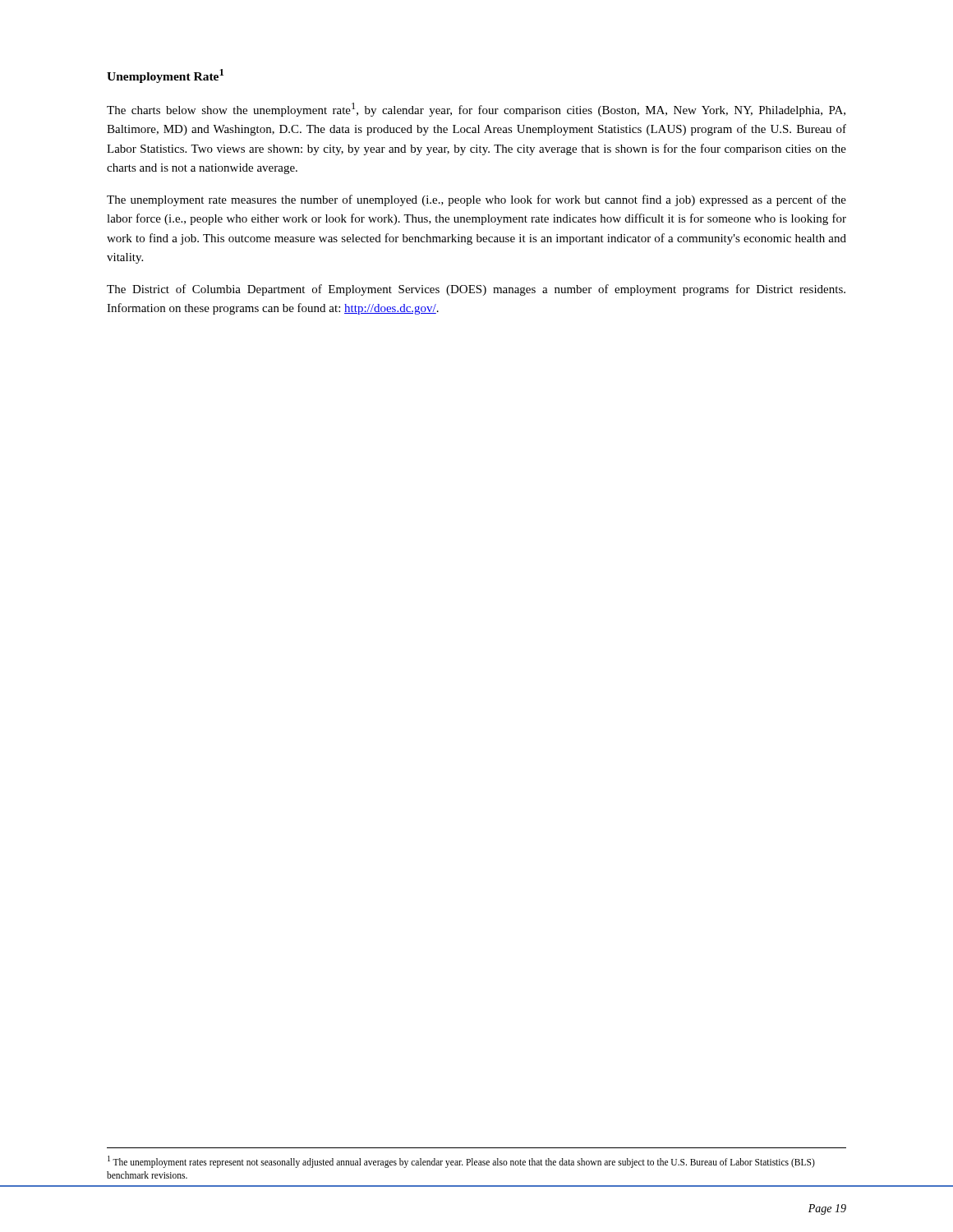Point to the block beginning "The District of Columbia Department"
Viewport: 953px width, 1232px height.
tap(476, 299)
